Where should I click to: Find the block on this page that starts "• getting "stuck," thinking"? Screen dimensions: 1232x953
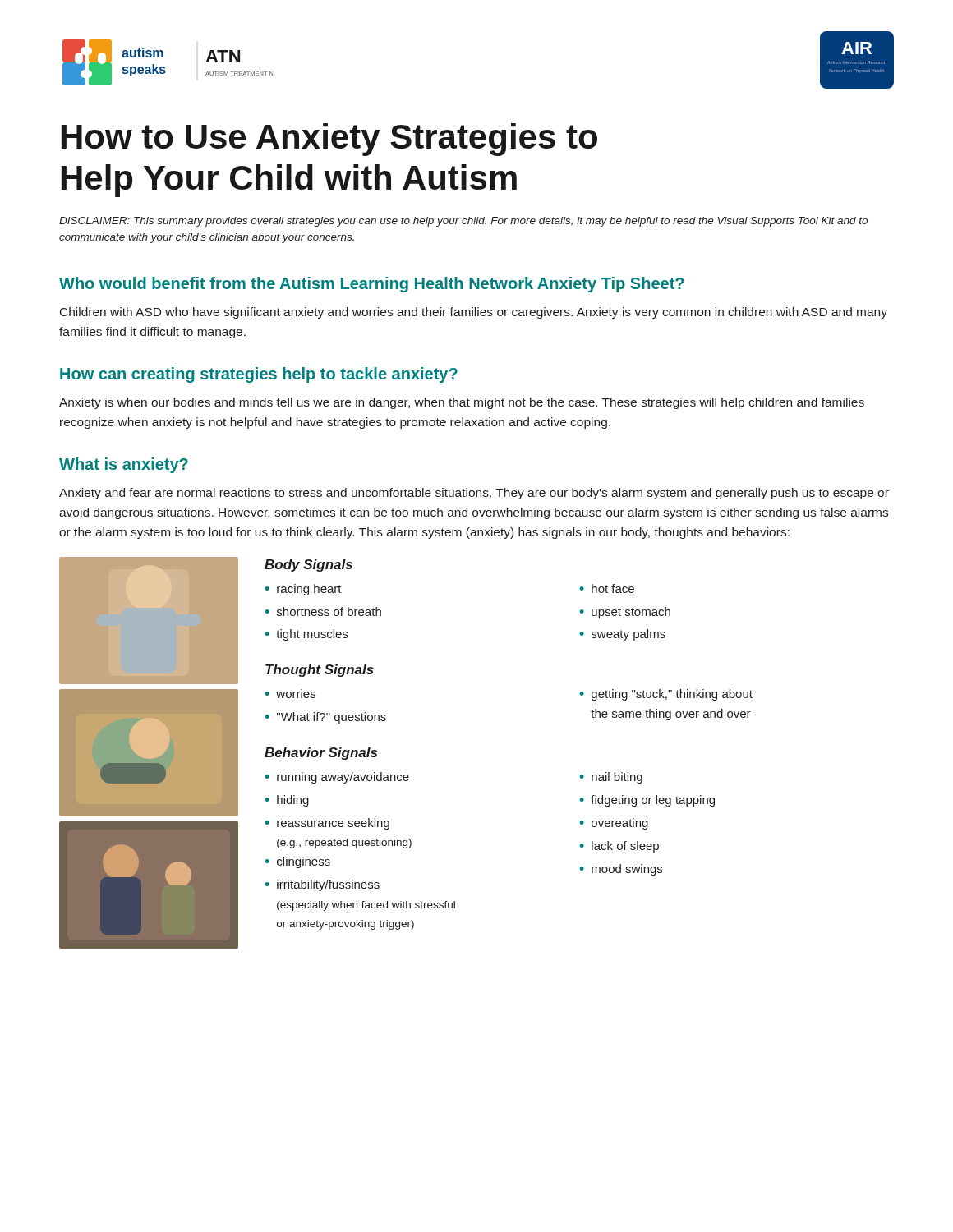click(x=666, y=704)
